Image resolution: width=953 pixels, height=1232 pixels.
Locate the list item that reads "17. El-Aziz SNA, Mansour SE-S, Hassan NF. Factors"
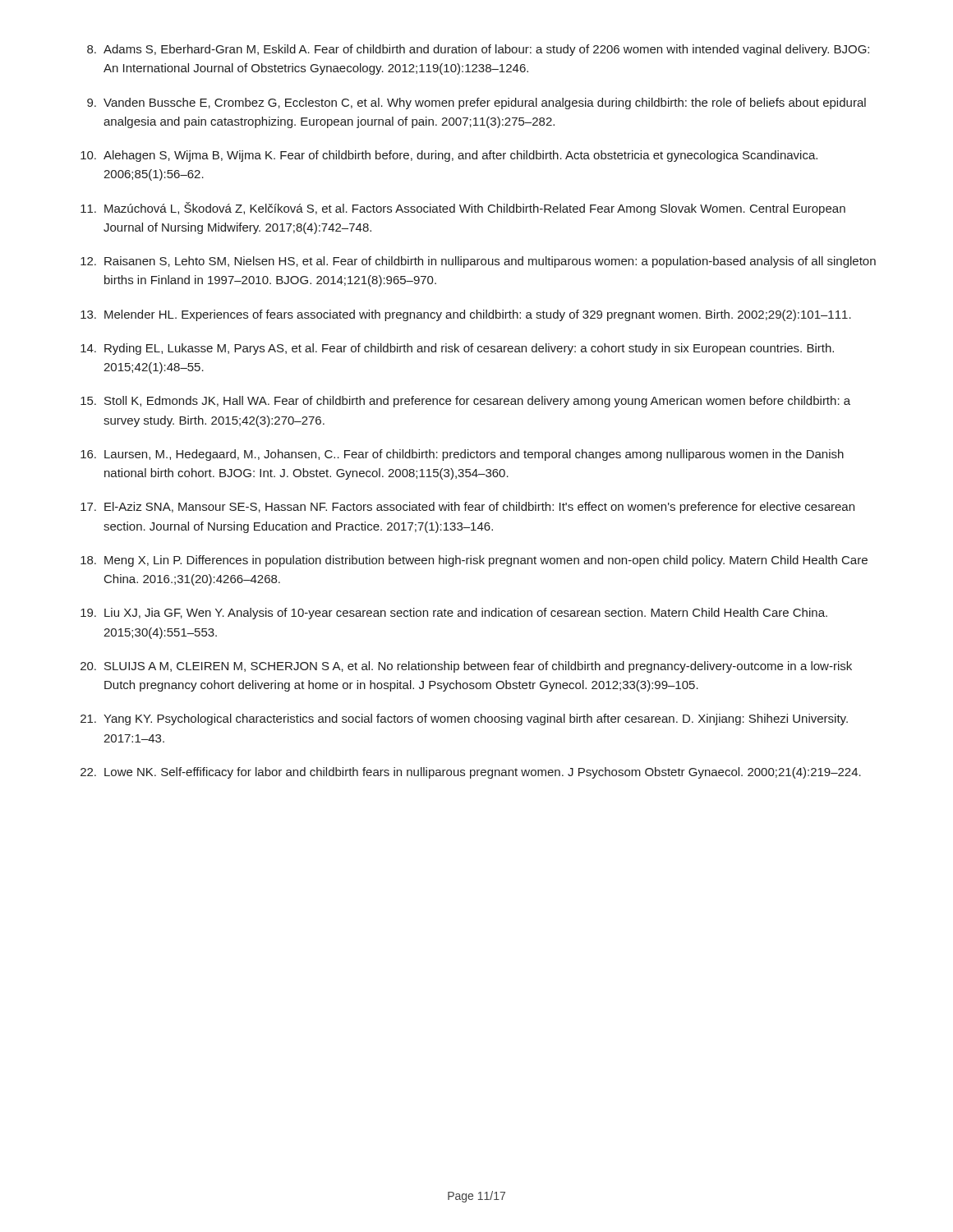tap(476, 516)
